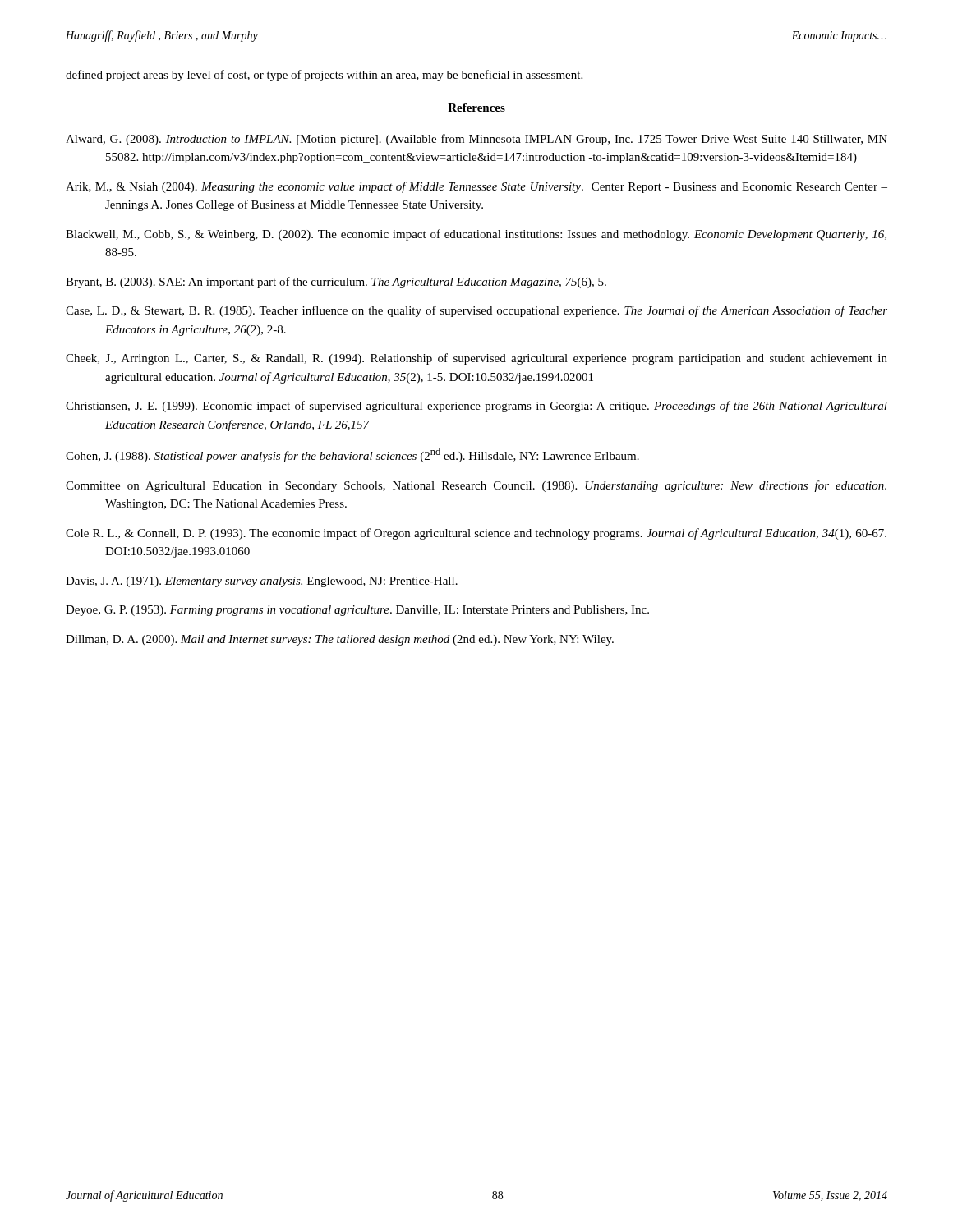Locate the text block starting "Bryant, B. (2003). SAE: An important part of"
Image resolution: width=953 pixels, height=1232 pixels.
click(336, 281)
